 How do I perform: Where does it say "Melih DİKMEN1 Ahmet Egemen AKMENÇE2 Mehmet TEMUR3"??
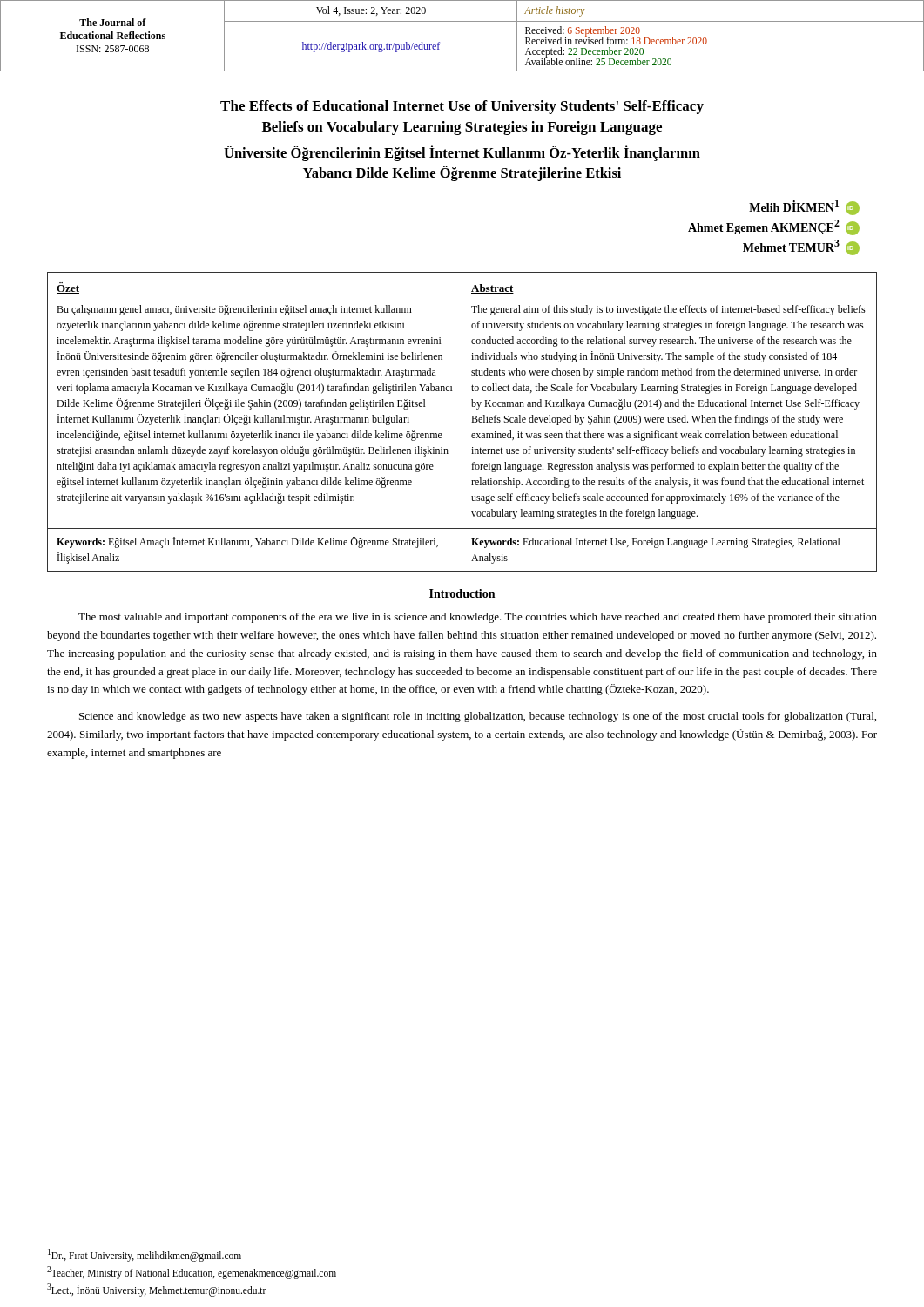coord(804,207)
